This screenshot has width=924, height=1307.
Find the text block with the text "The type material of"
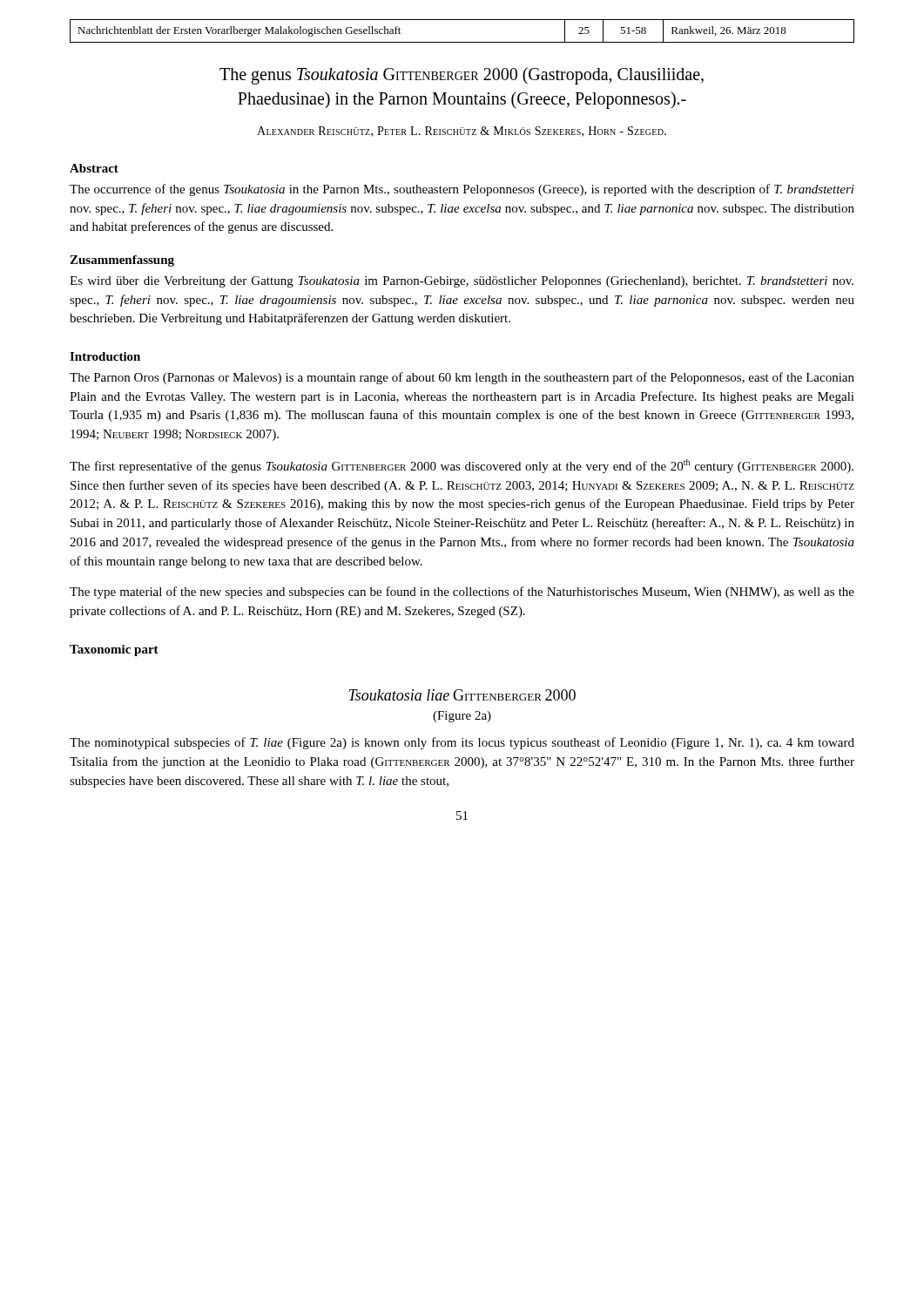[462, 601]
